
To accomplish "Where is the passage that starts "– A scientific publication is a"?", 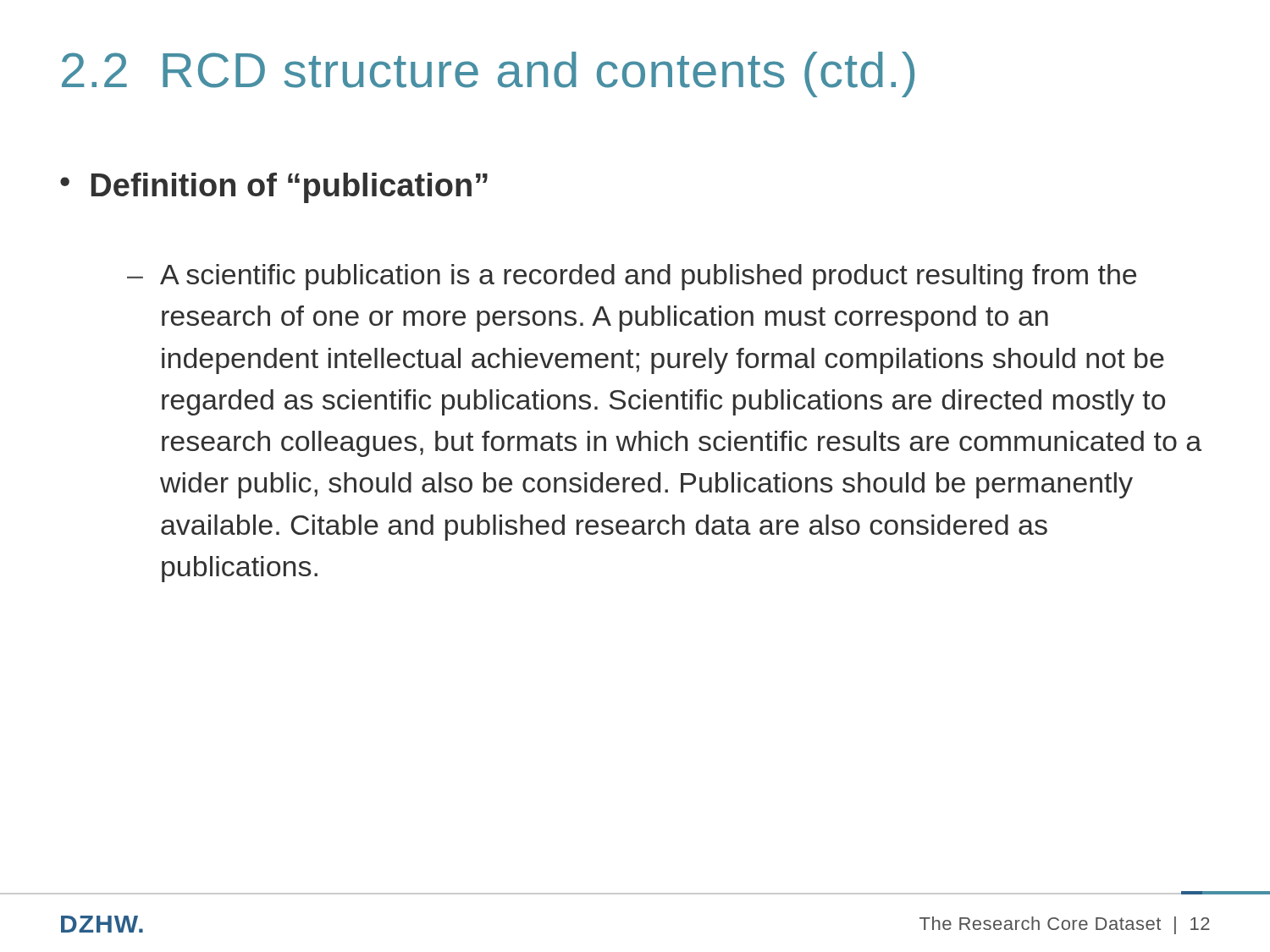I will tap(665, 421).
